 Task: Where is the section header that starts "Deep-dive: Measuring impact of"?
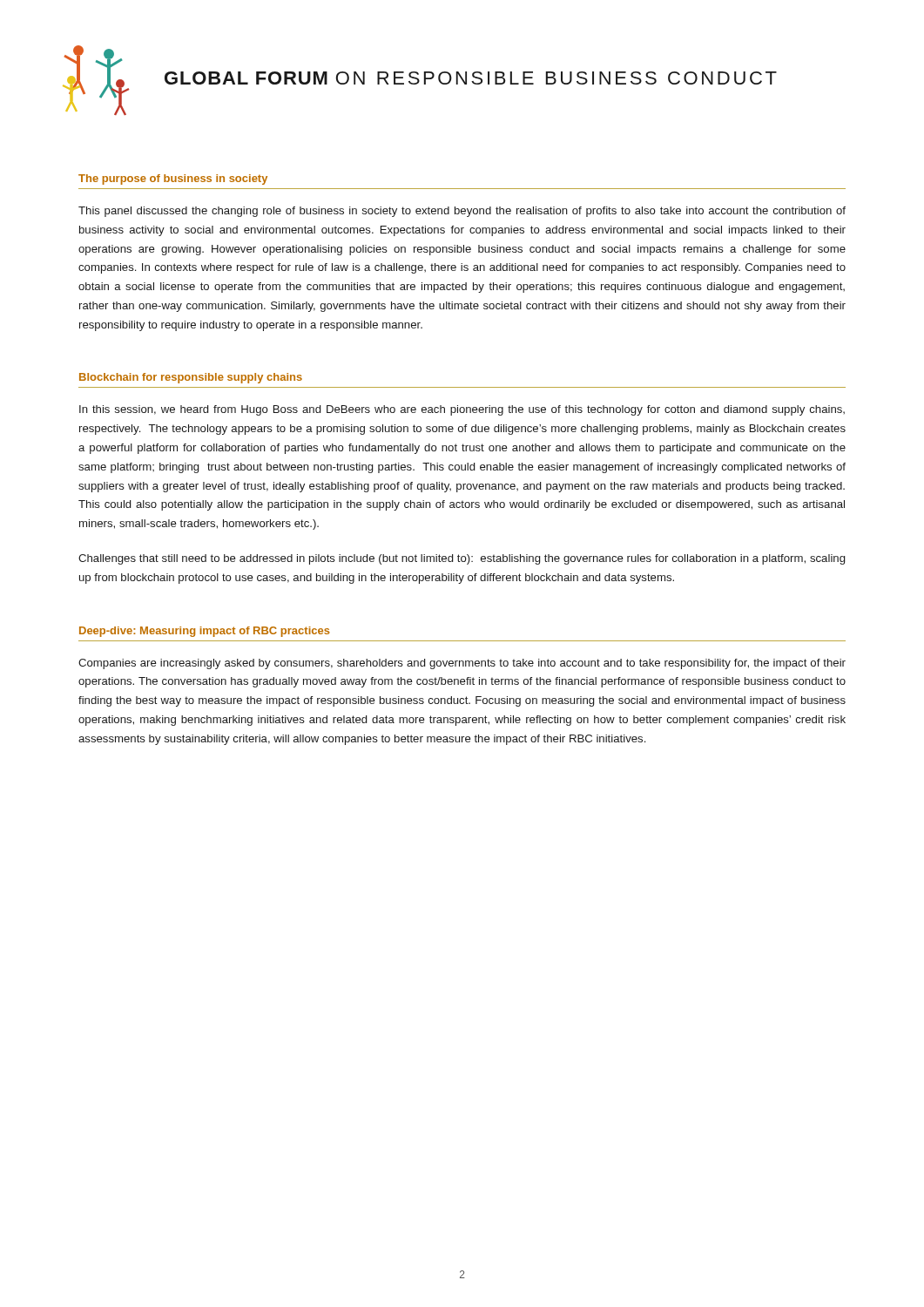(x=204, y=630)
